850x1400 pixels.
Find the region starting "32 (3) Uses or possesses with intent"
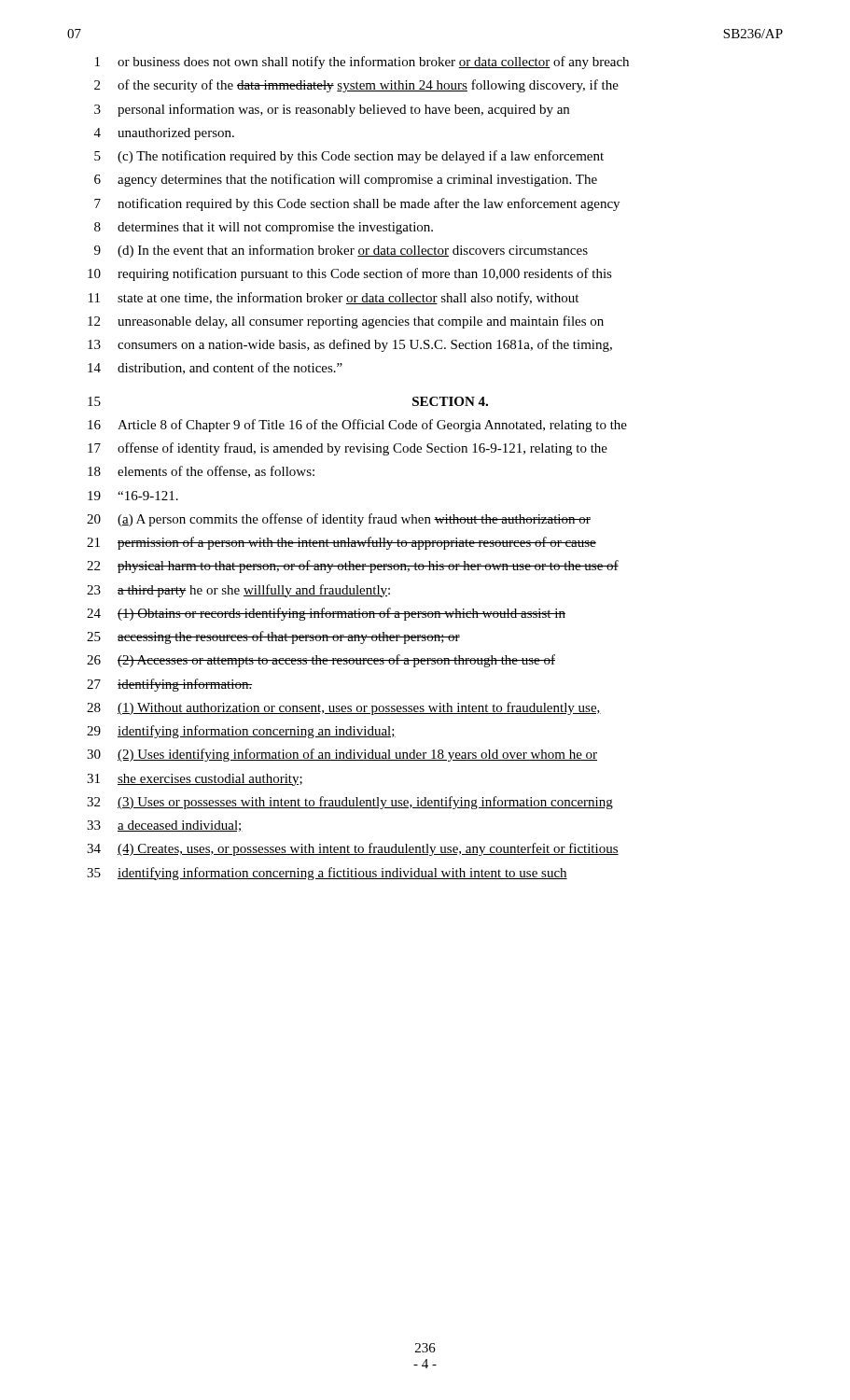pos(425,802)
